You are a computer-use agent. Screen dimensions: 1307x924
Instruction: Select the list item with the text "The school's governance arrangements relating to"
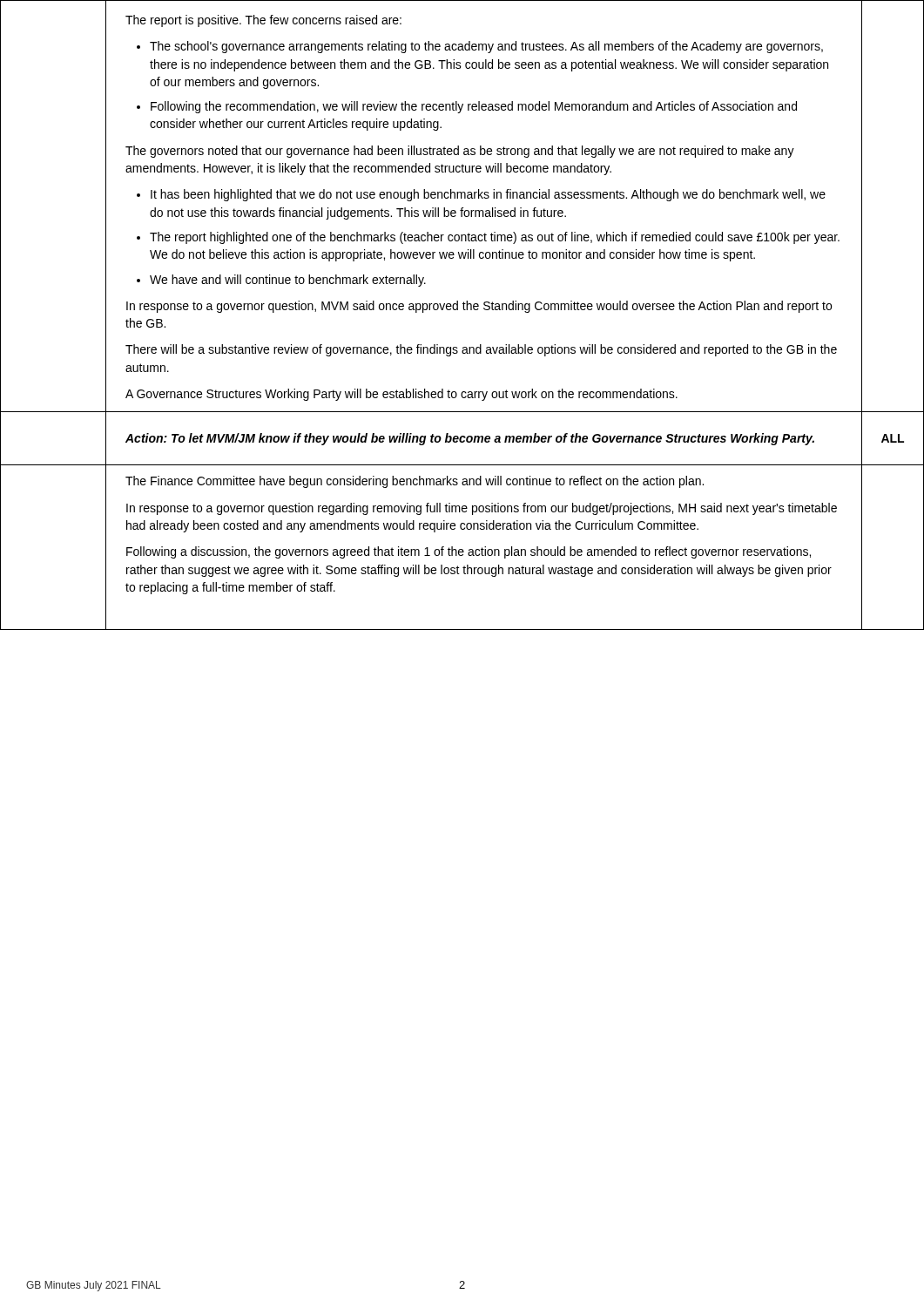point(489,64)
